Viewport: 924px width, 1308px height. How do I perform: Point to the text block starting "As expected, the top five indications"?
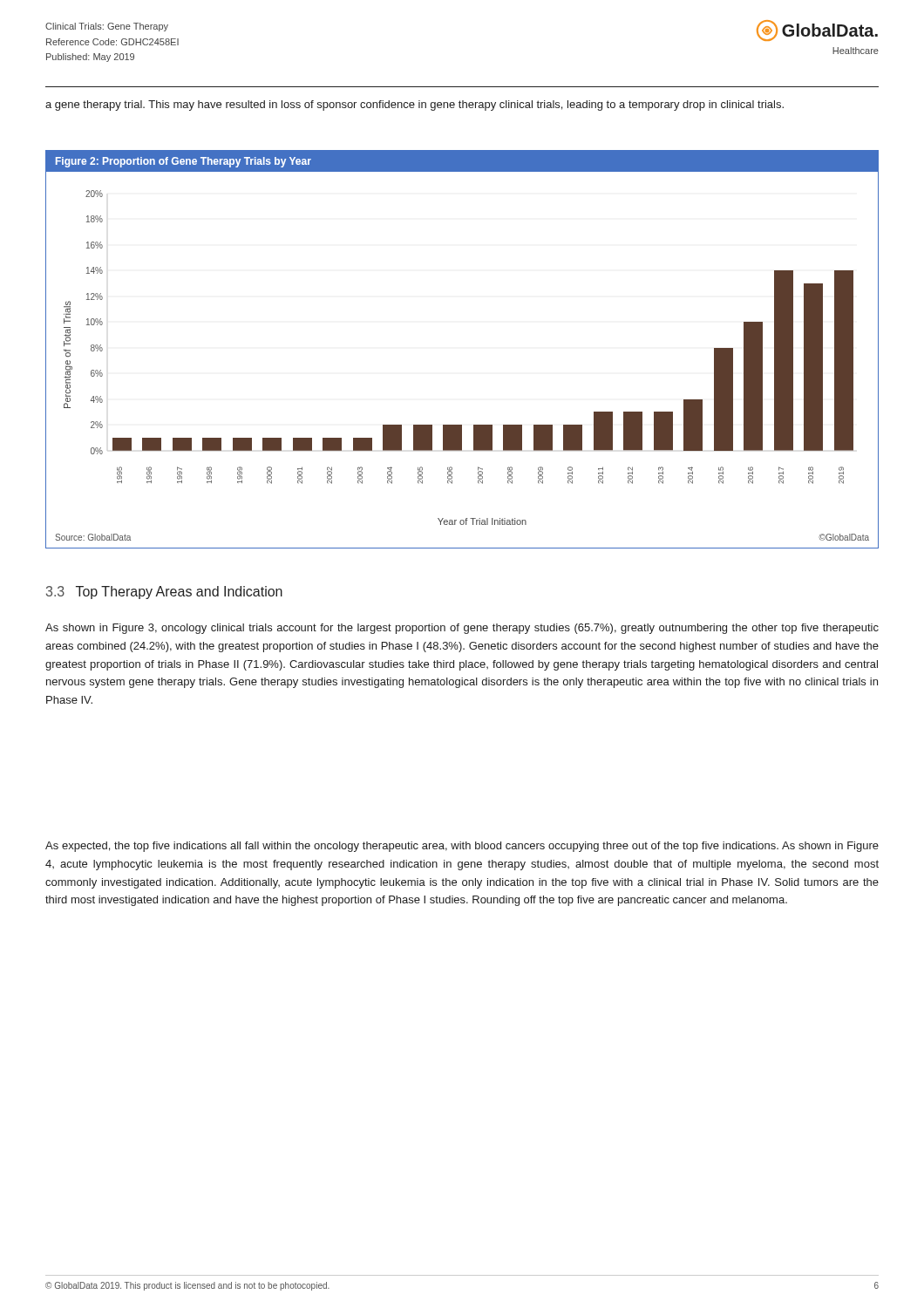tap(462, 873)
